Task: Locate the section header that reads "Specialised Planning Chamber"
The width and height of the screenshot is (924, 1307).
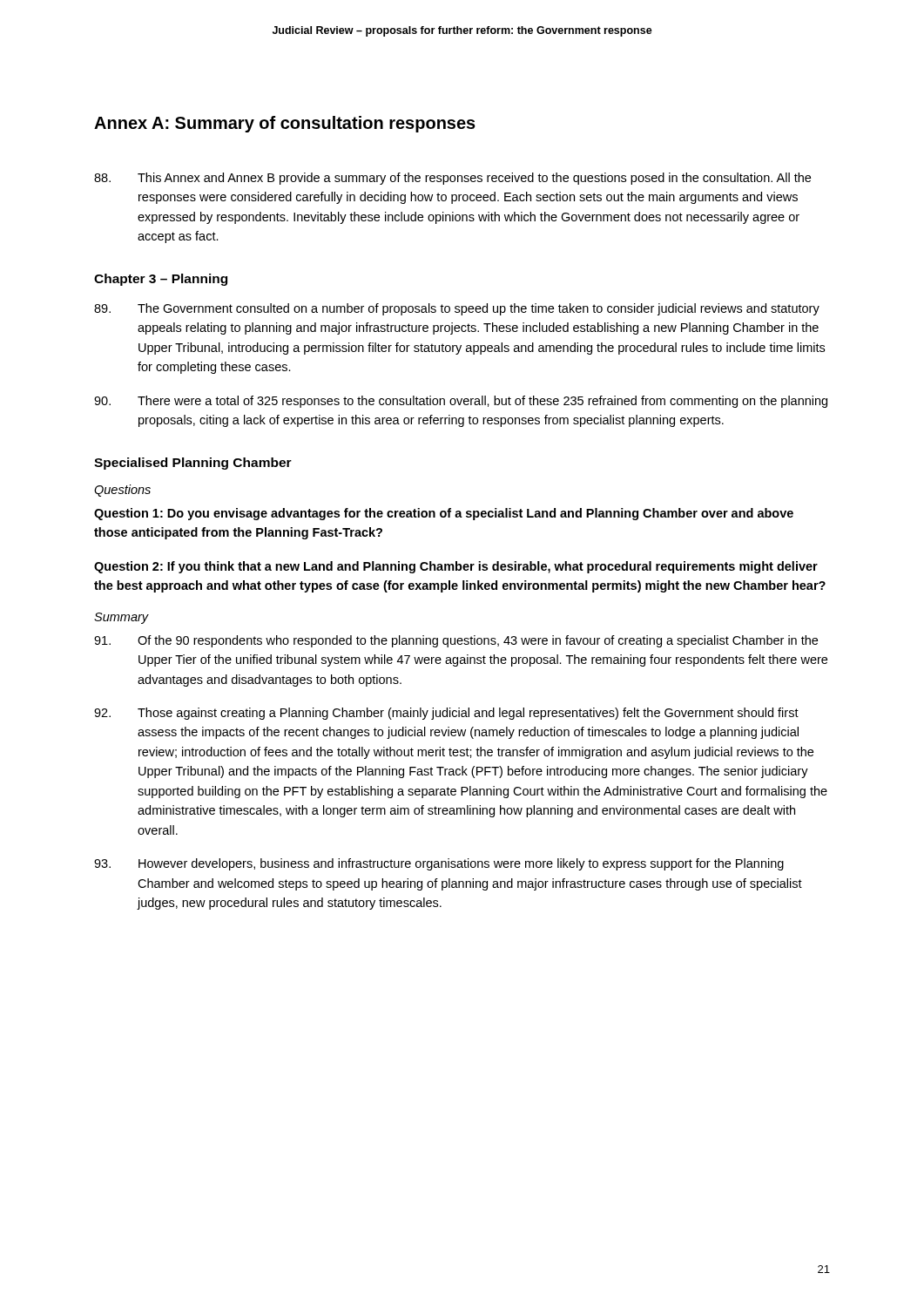Action: point(193,462)
